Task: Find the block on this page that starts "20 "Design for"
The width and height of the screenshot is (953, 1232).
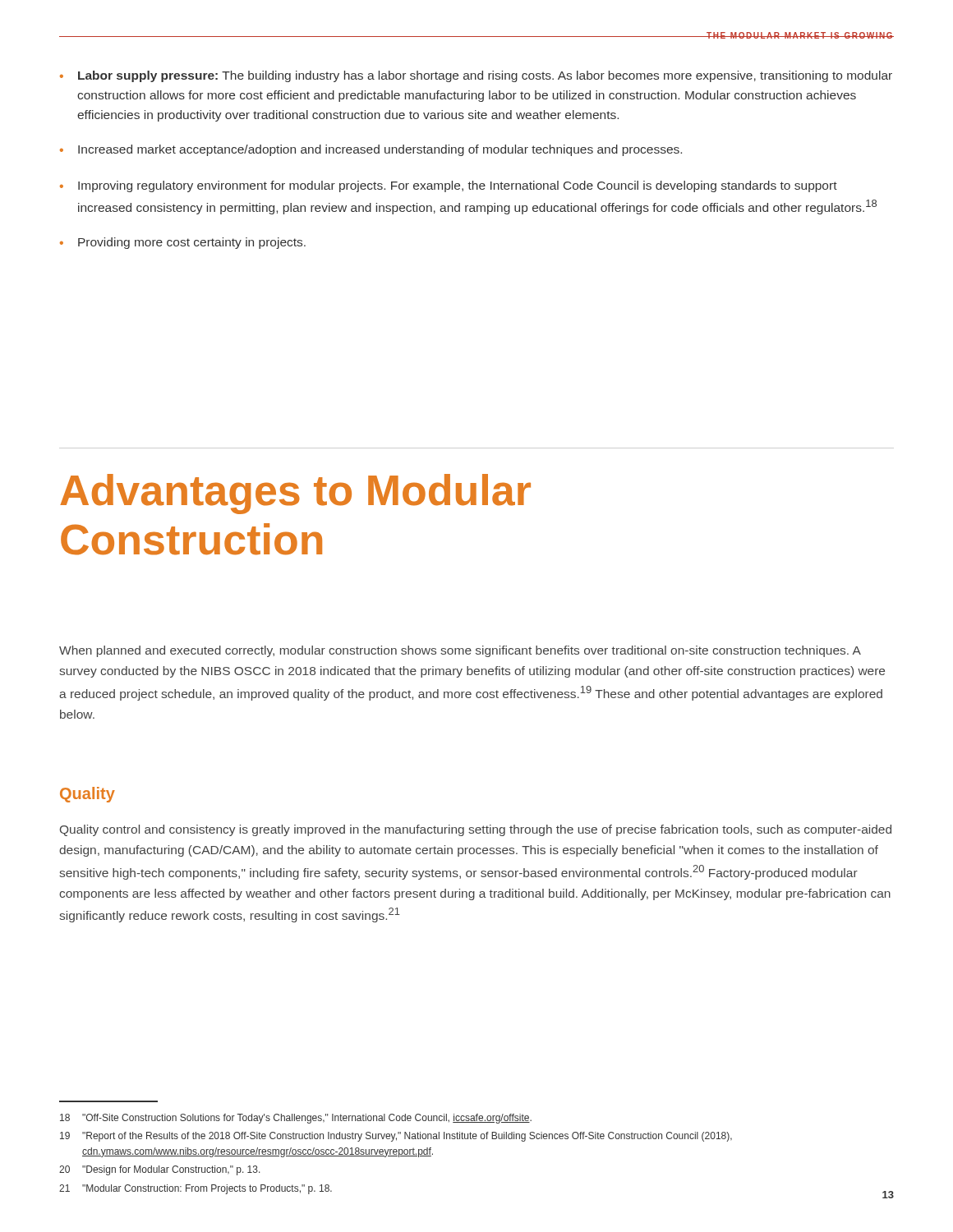Action: pos(160,1170)
